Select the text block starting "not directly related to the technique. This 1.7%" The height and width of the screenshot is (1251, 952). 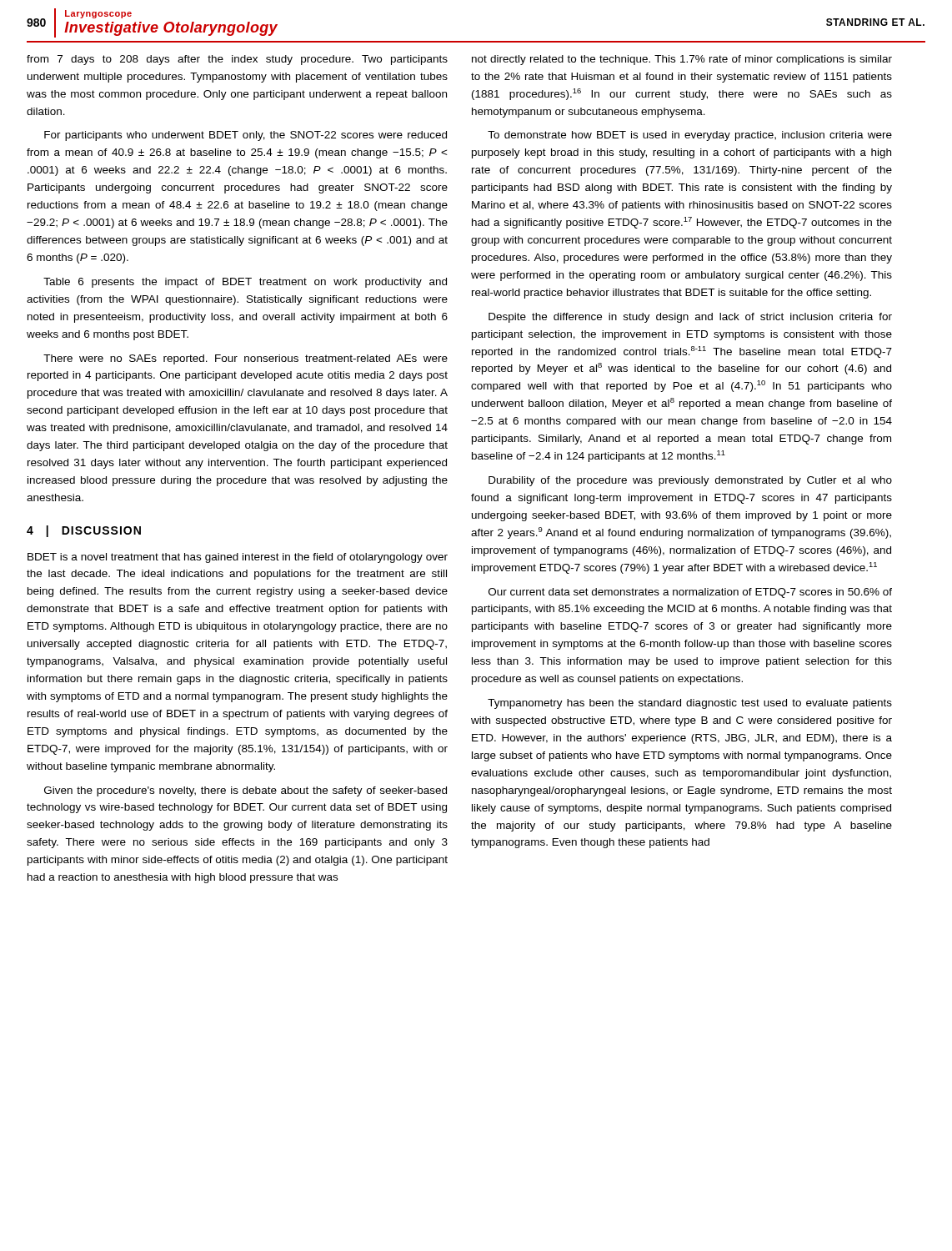click(x=681, y=86)
